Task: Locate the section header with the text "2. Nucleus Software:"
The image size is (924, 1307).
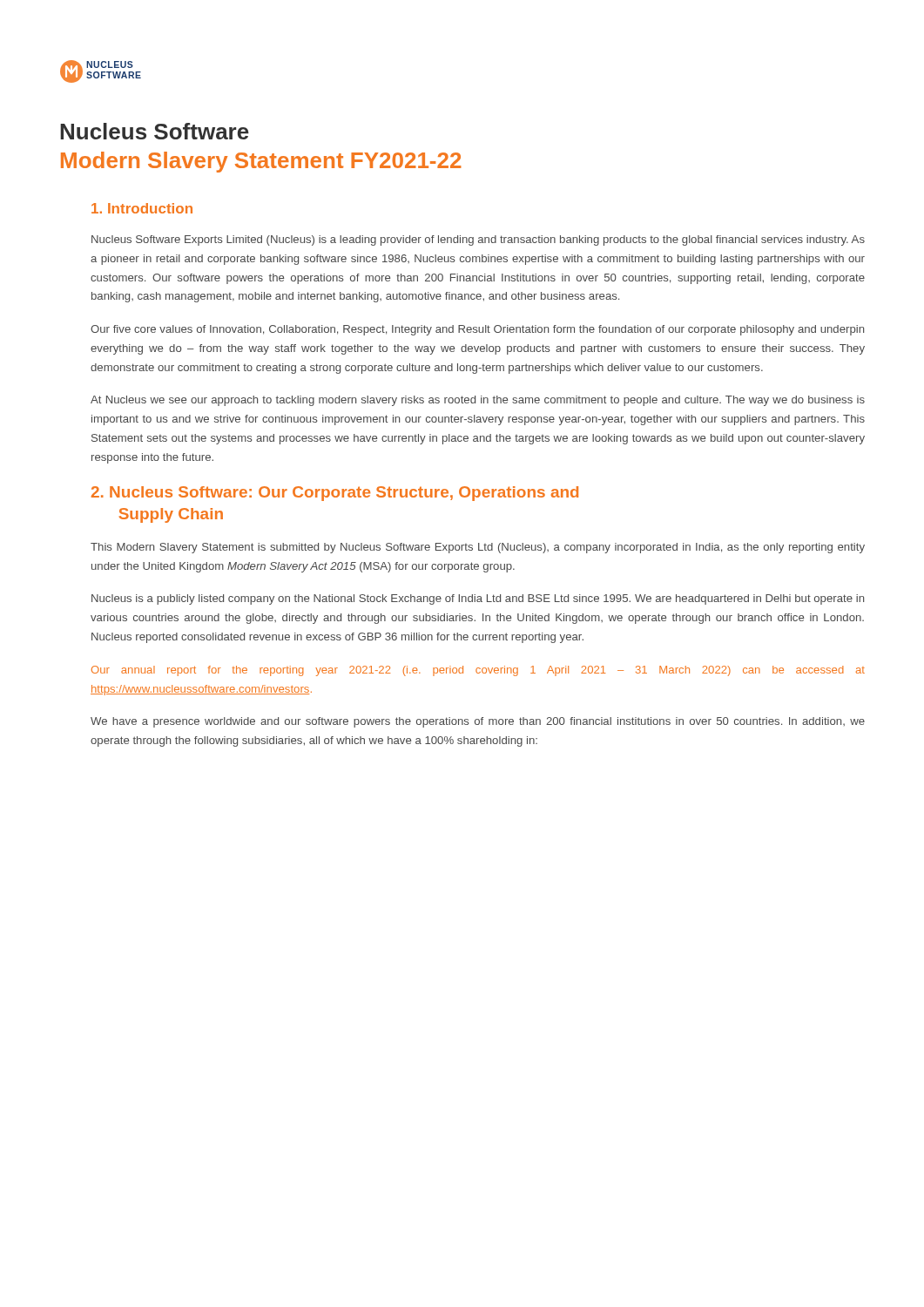Action: [x=335, y=503]
